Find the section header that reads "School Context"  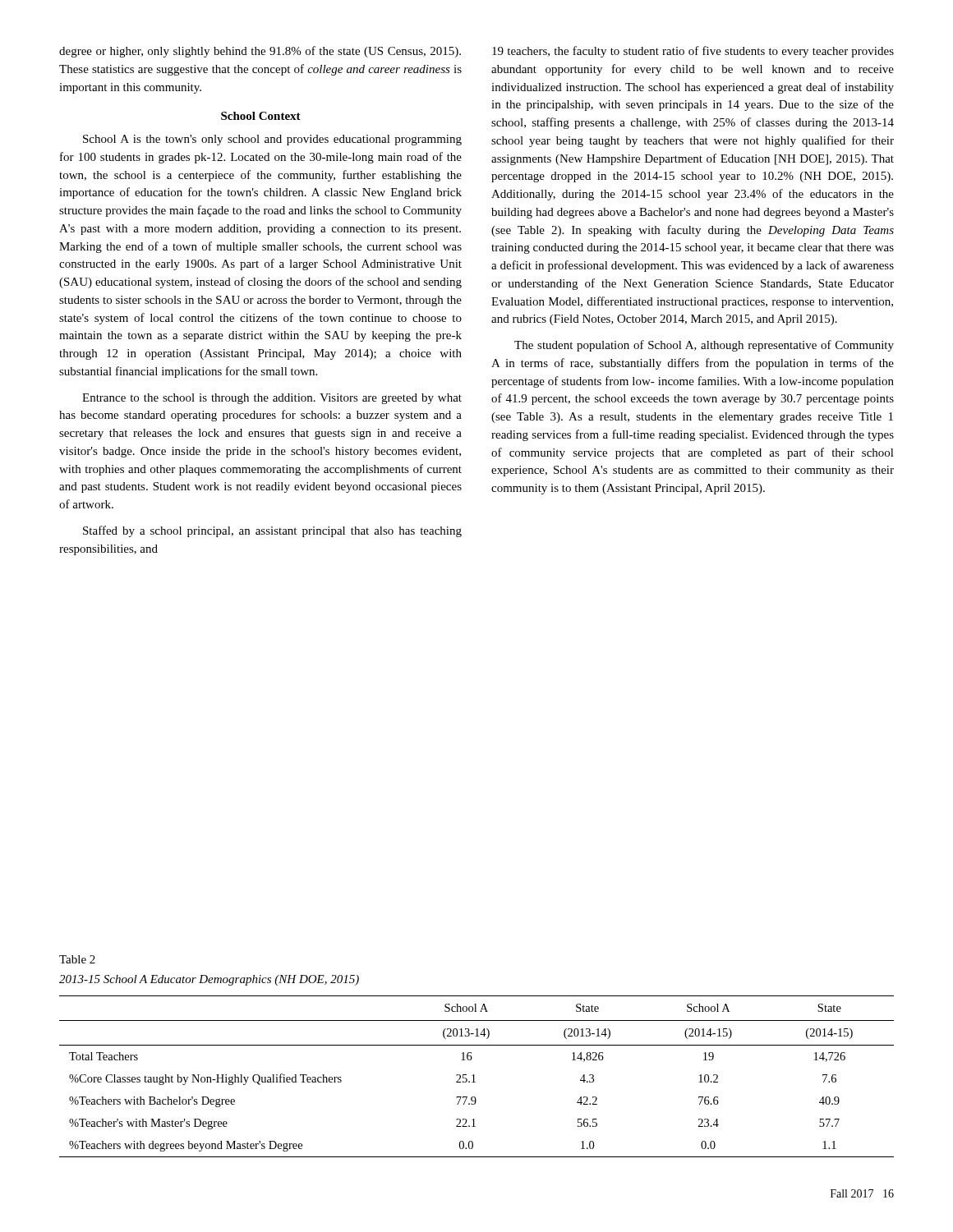tap(260, 116)
